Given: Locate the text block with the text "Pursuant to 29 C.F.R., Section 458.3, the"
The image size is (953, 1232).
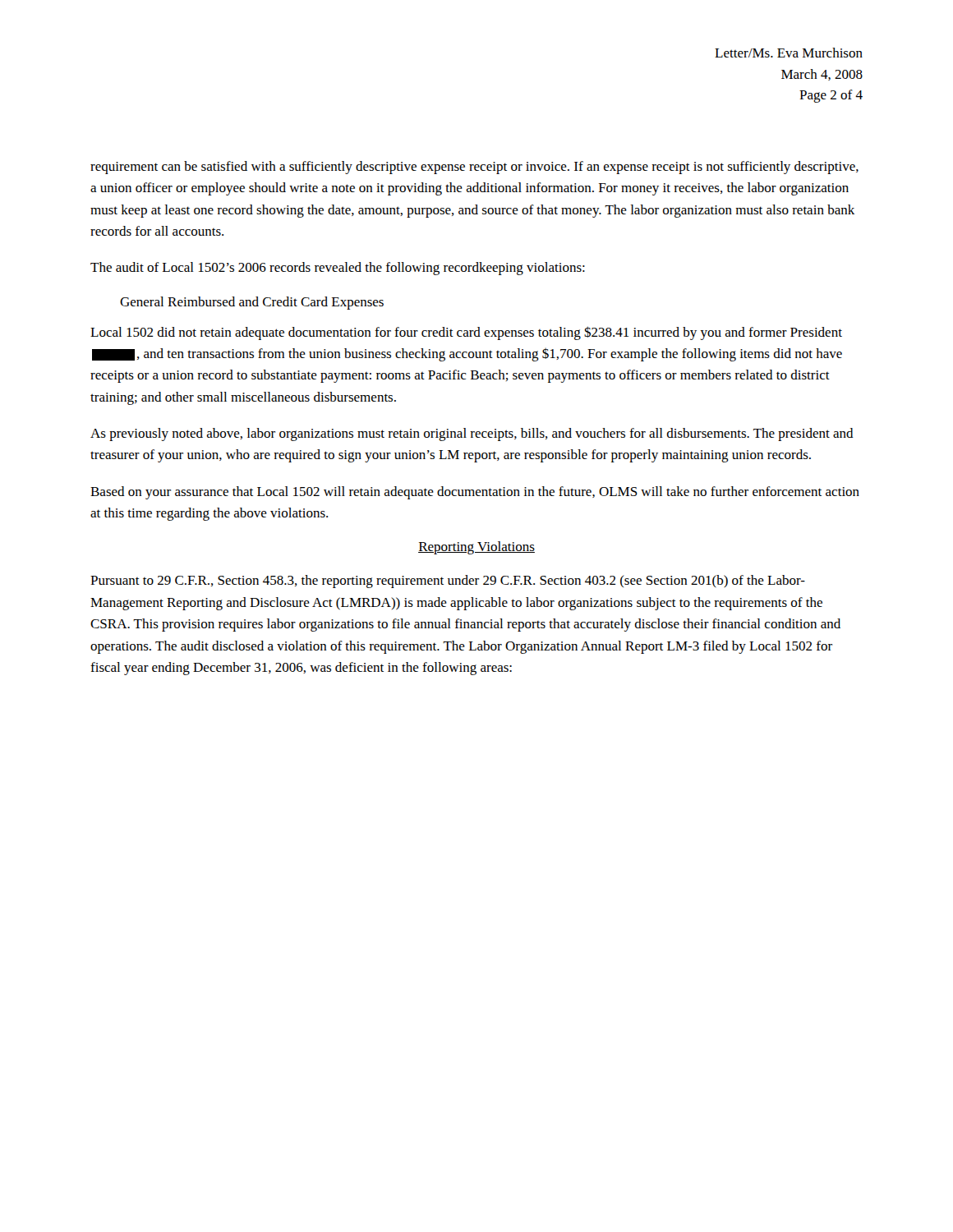Looking at the screenshot, I should [476, 625].
